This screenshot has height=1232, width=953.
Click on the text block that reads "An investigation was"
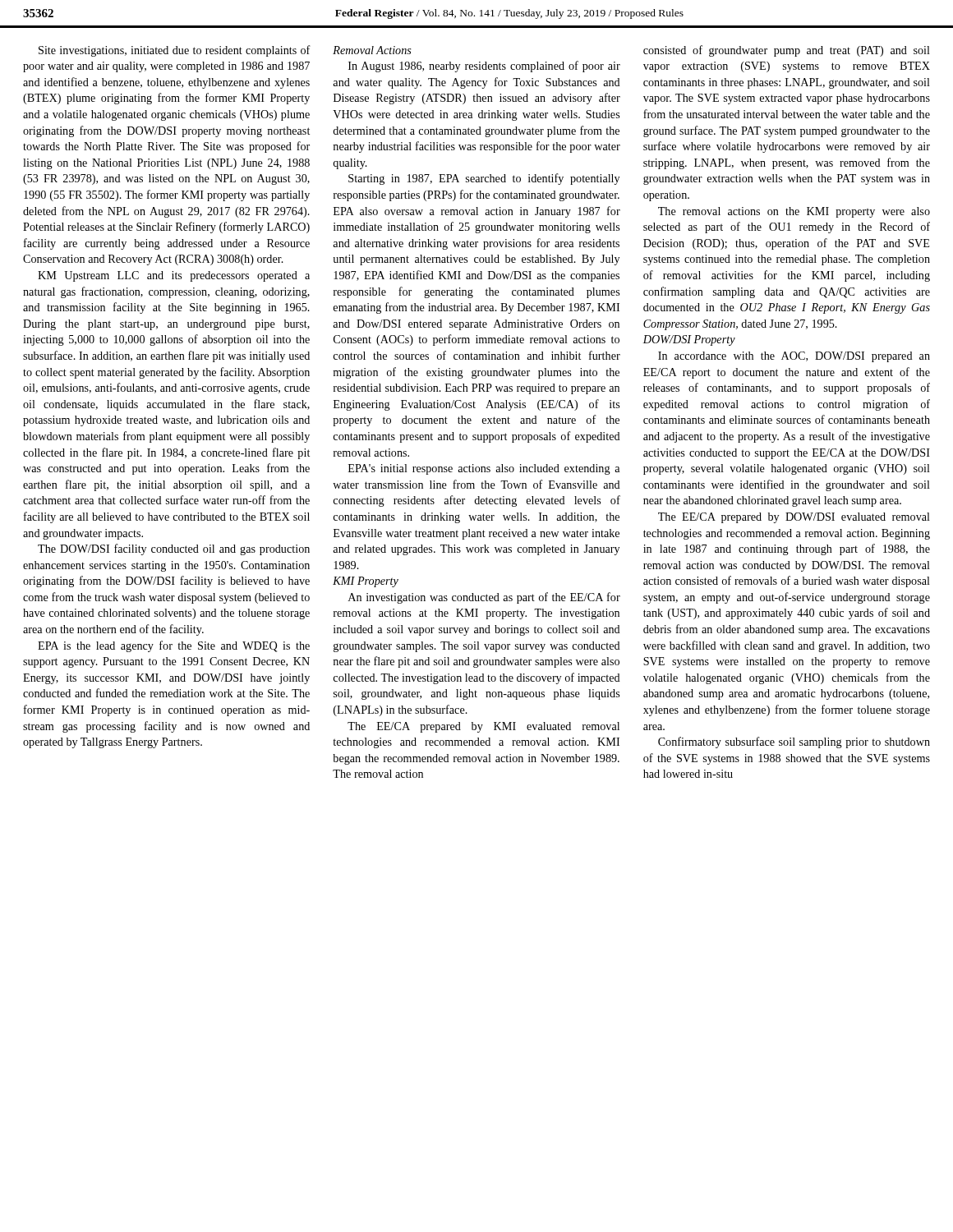point(476,654)
